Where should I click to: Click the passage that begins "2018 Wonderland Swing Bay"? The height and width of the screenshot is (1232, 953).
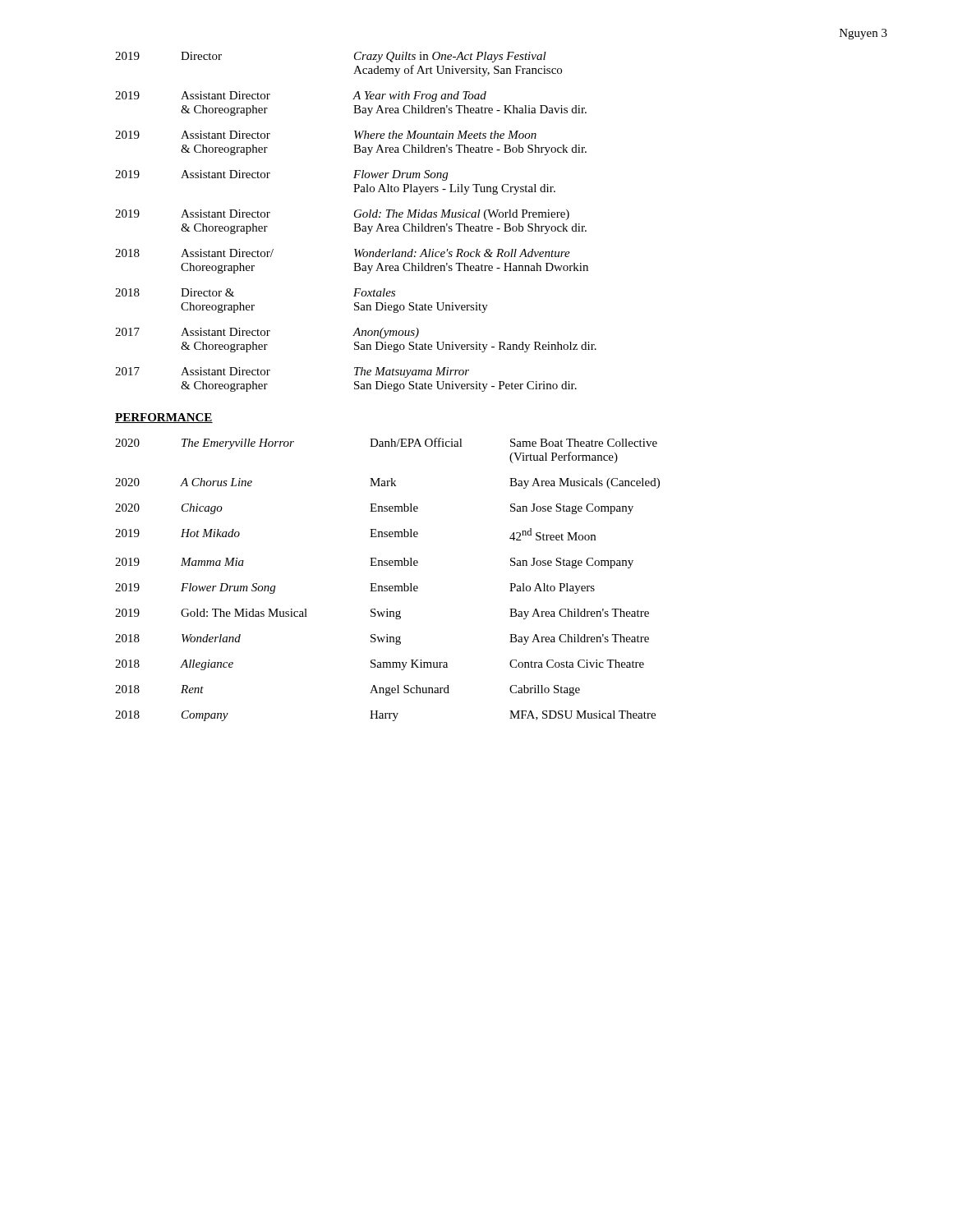(501, 639)
